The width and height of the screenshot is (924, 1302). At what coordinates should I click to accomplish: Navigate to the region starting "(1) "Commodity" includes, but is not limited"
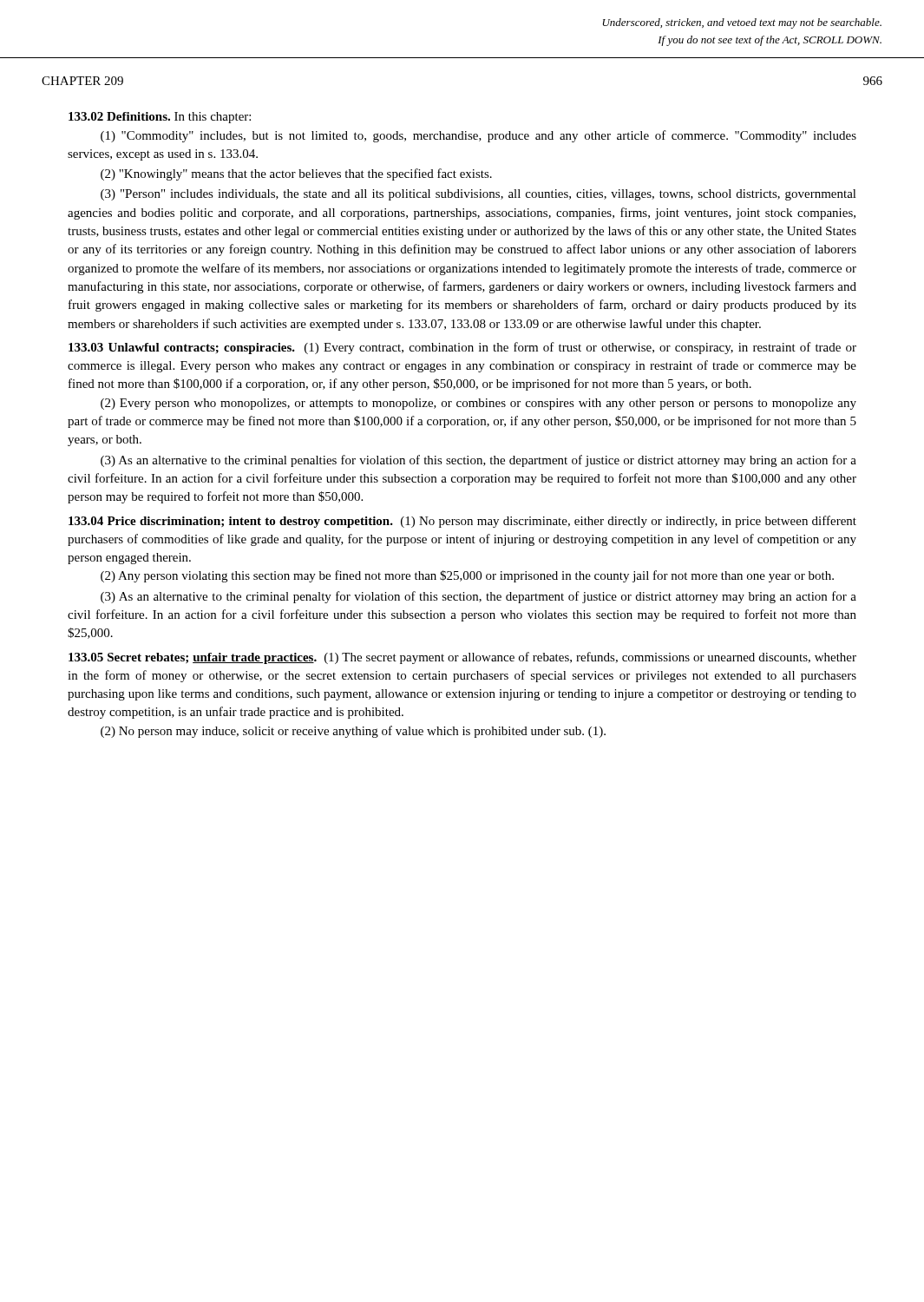pyautogui.click(x=462, y=145)
